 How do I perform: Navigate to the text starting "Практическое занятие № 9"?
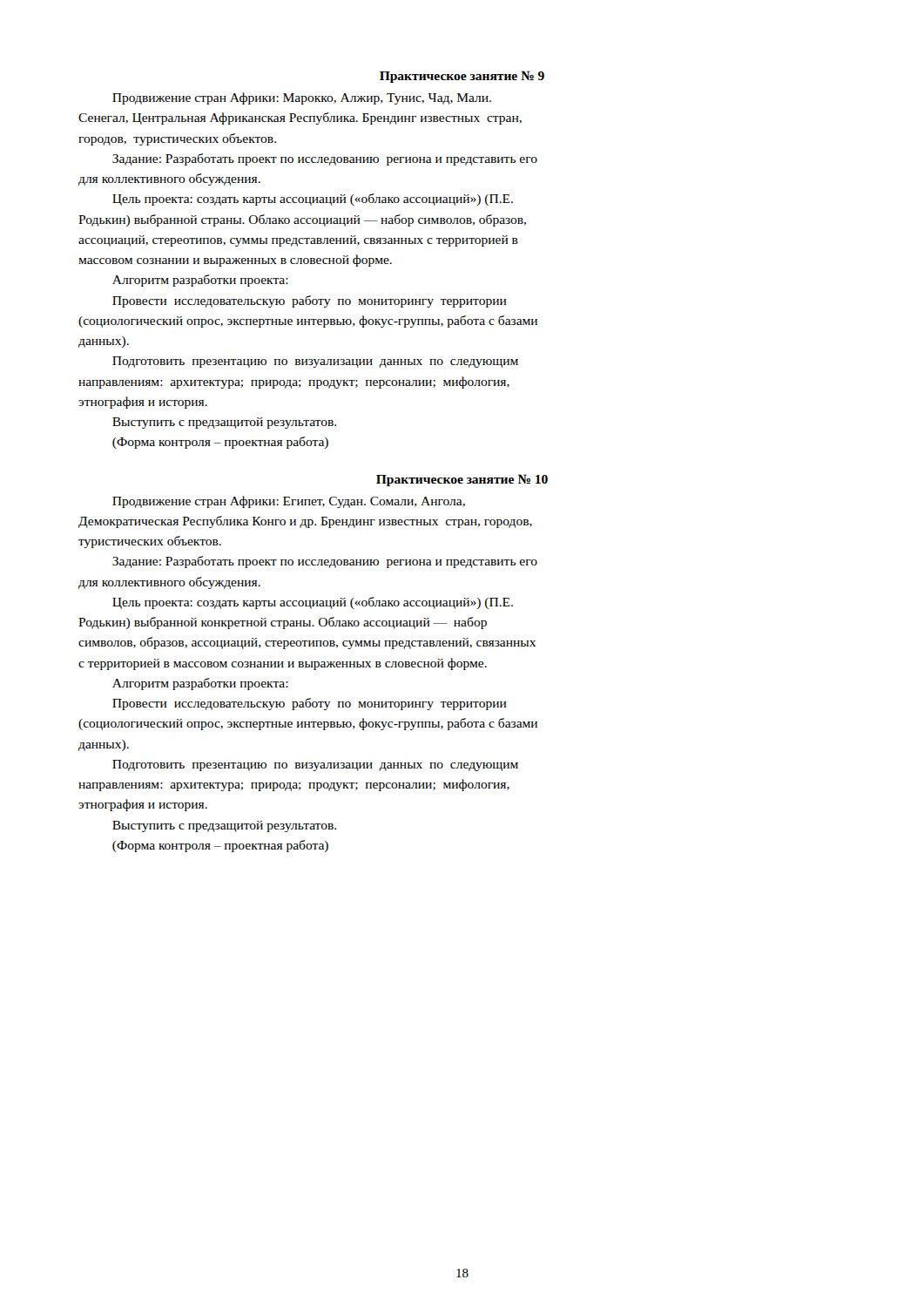pyautogui.click(x=462, y=75)
